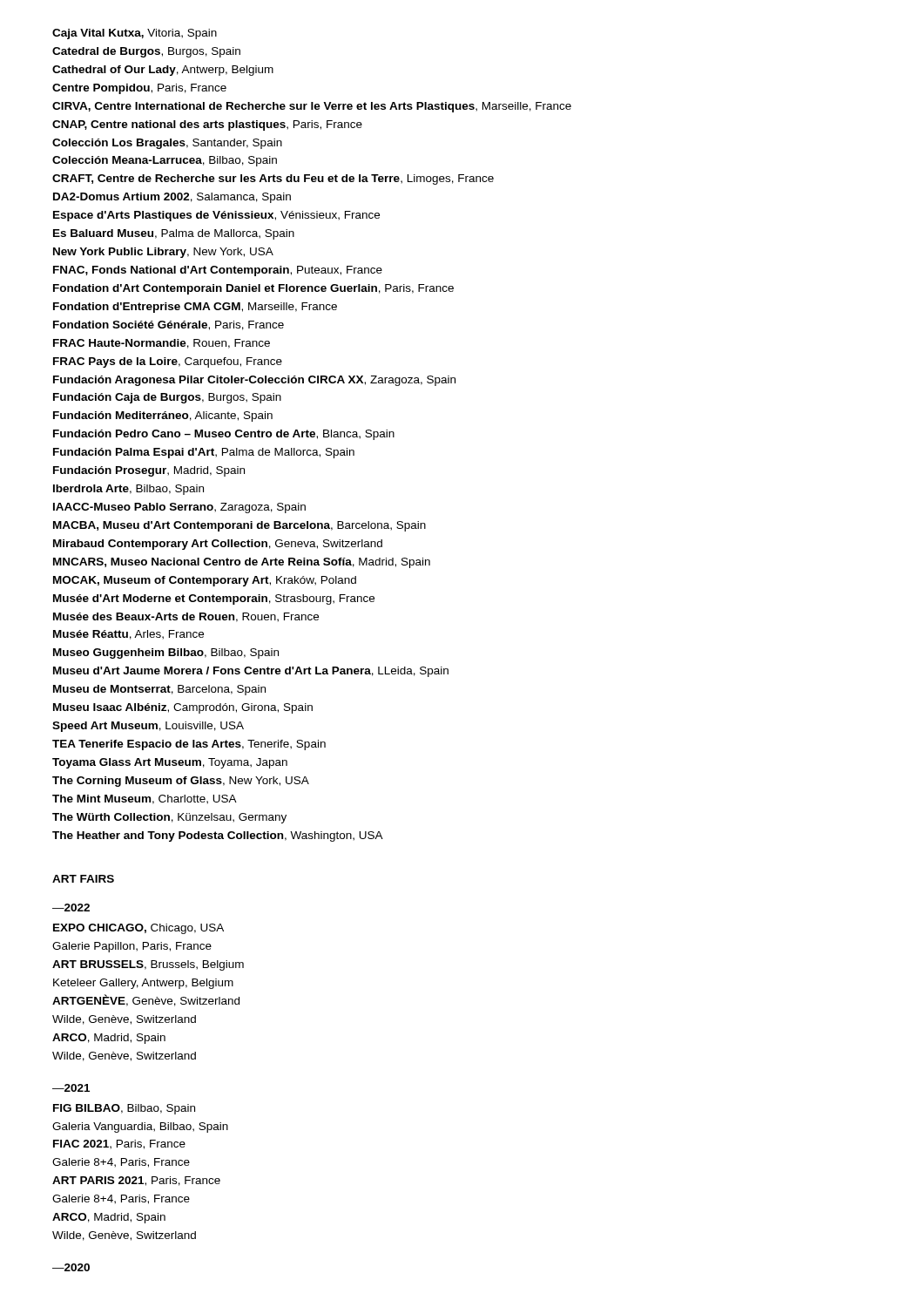Locate the text starting "Fundación Aragonesa Pilar Citoler-Colección CIRCA"
The width and height of the screenshot is (924, 1307).
254,379
